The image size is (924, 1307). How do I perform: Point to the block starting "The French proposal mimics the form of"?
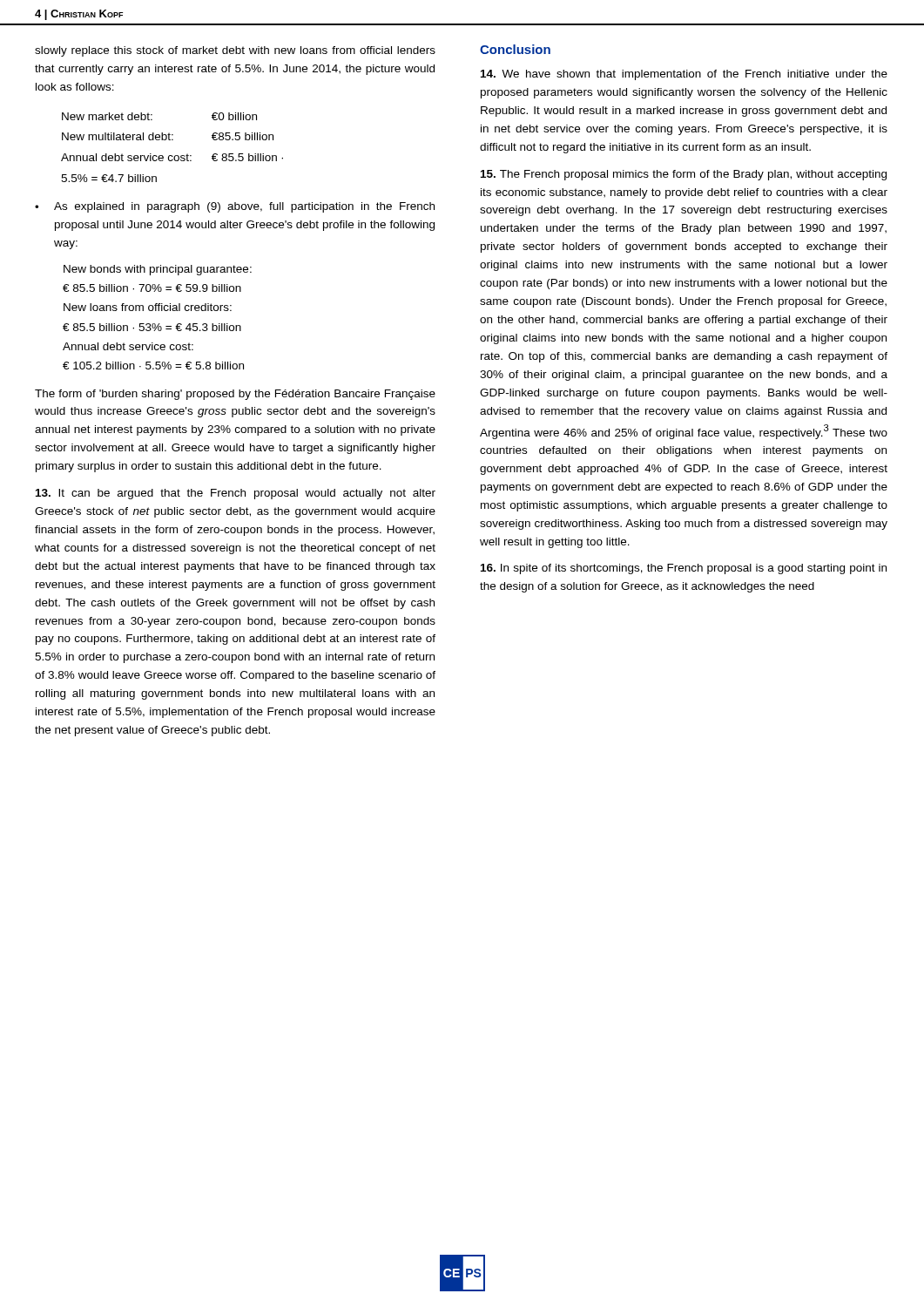684,357
